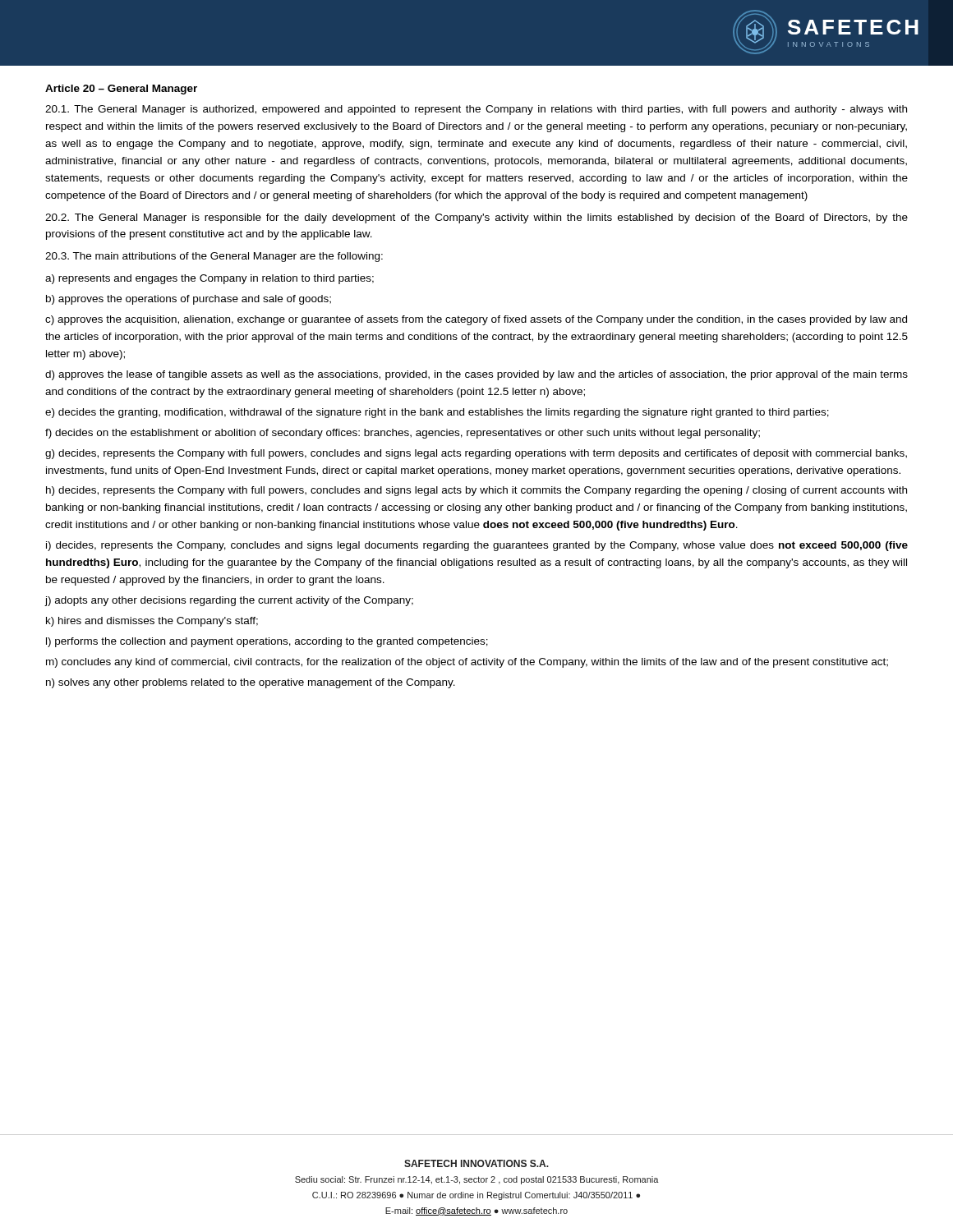This screenshot has width=953, height=1232.
Task: Point to the block beginning "l) performs the"
Action: click(x=267, y=641)
